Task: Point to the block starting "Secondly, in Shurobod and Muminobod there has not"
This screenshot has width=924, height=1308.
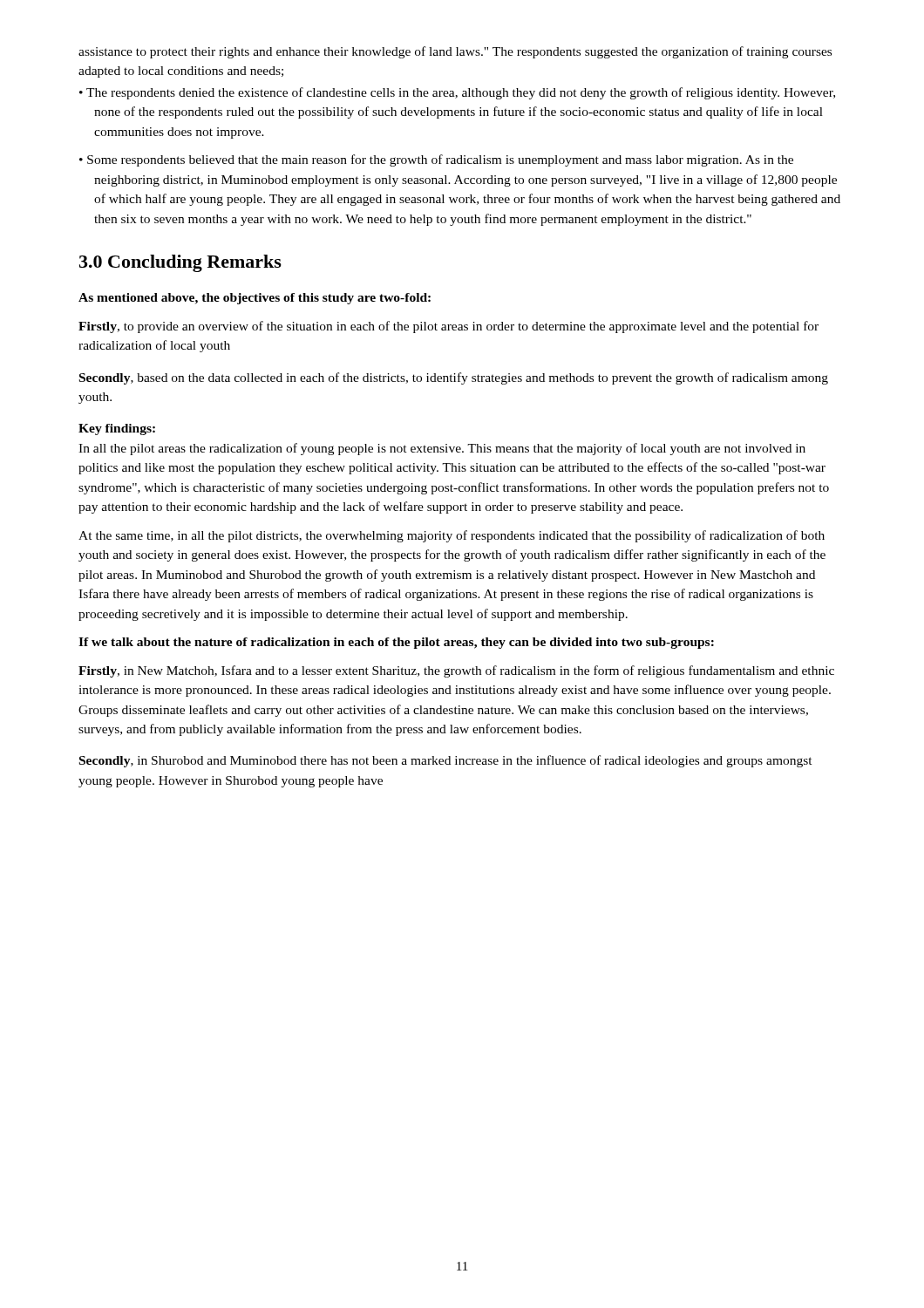Action: [445, 770]
